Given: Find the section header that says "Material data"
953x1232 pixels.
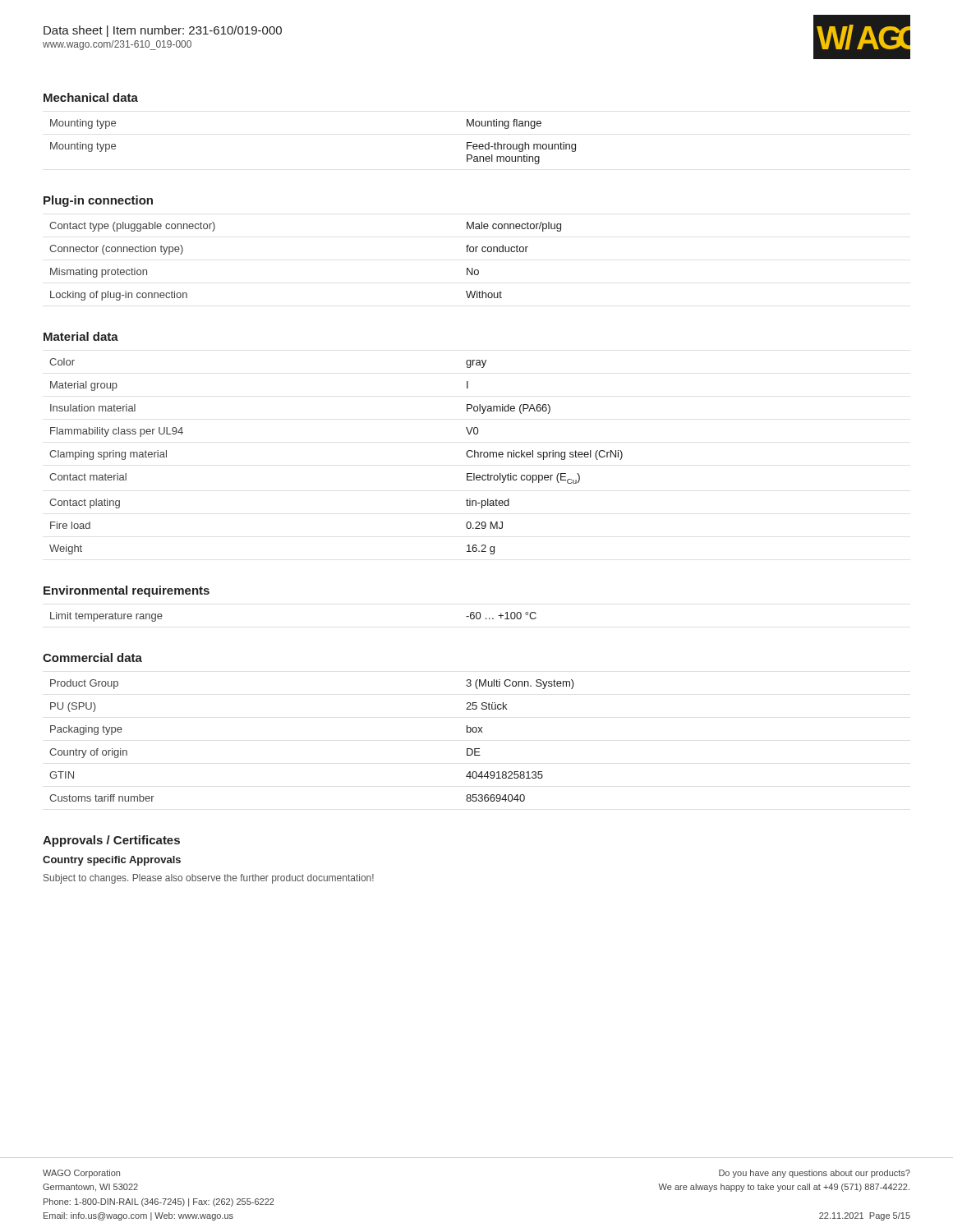Looking at the screenshot, I should 80,336.
